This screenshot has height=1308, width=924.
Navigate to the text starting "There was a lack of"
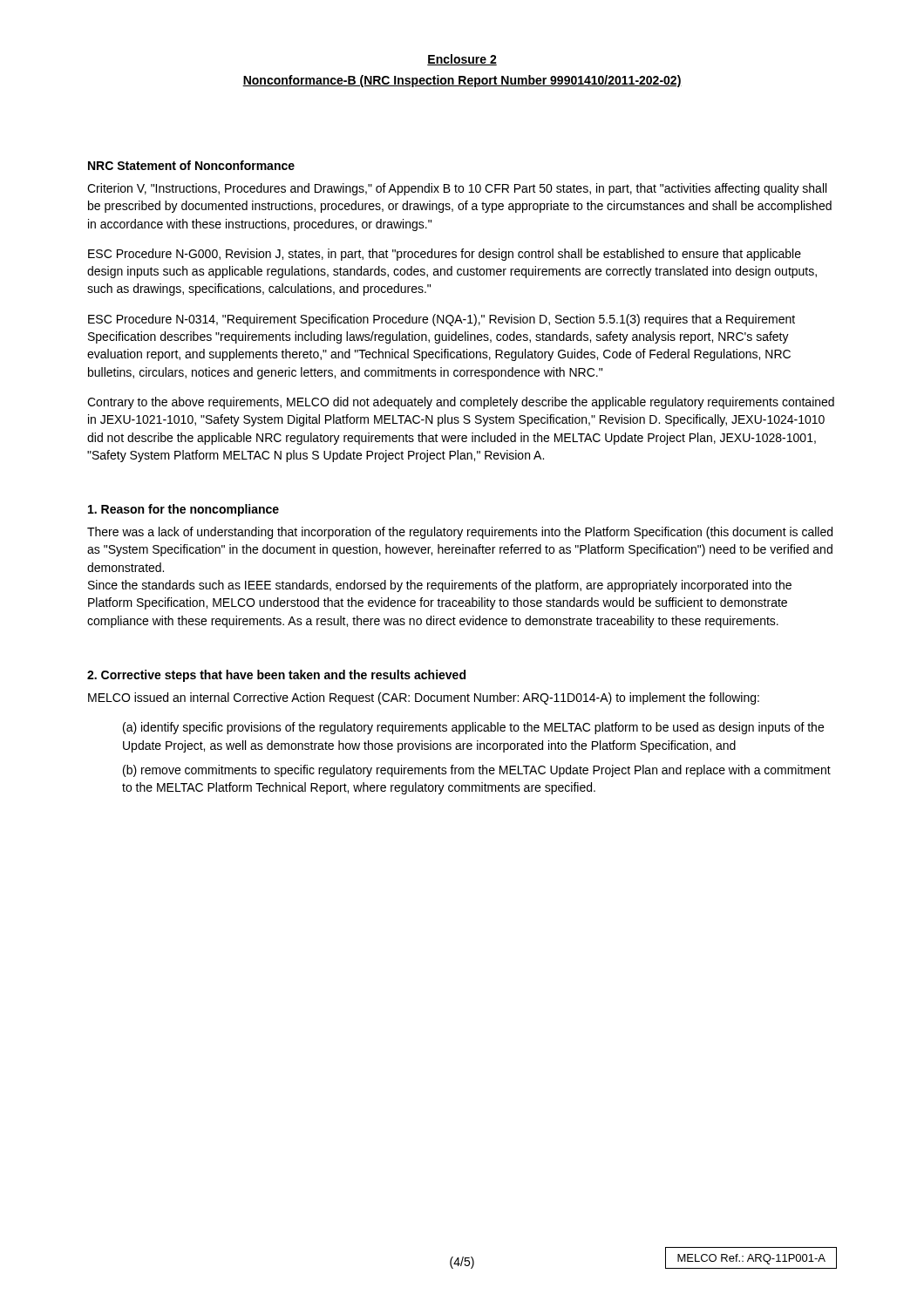click(x=462, y=576)
